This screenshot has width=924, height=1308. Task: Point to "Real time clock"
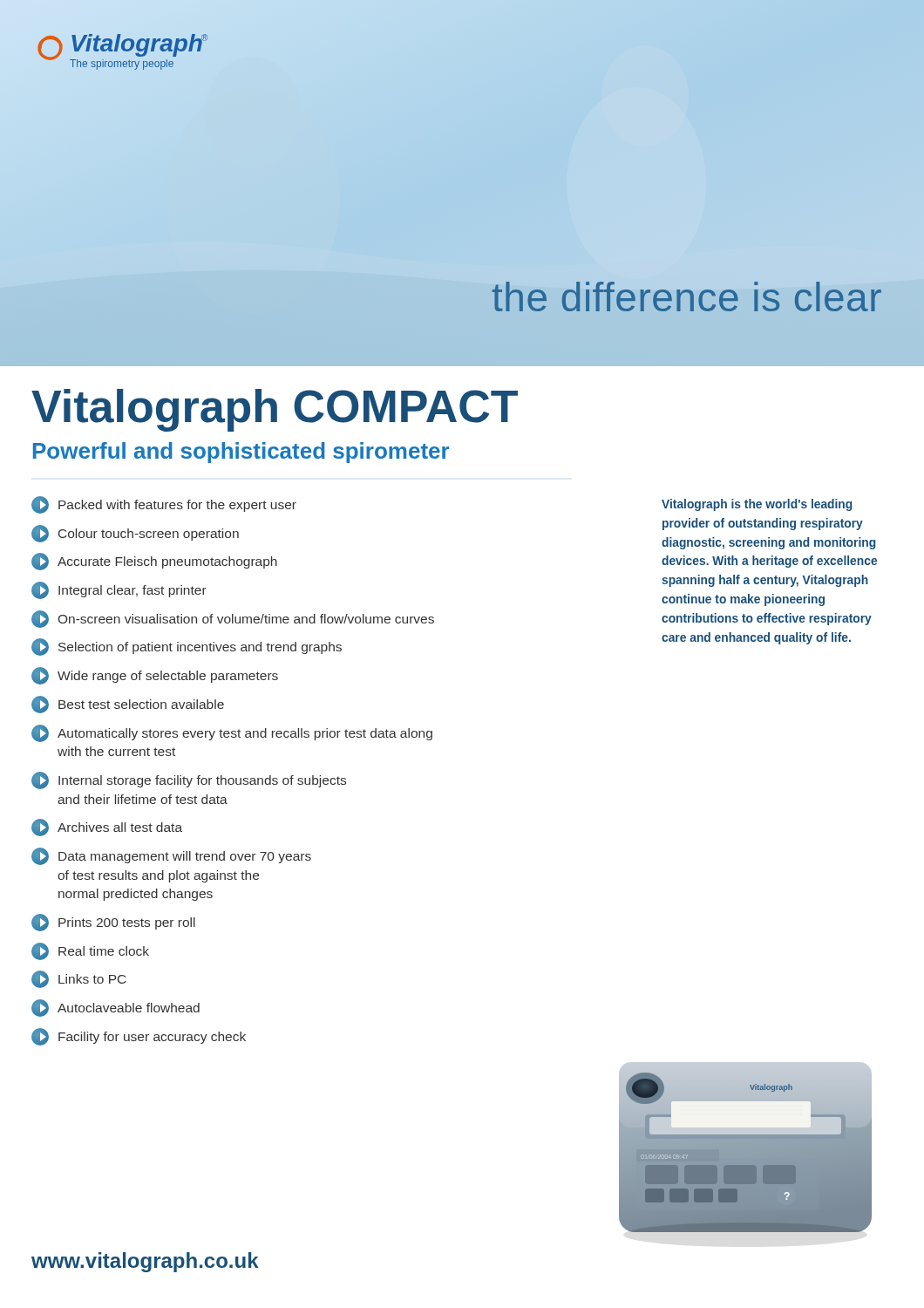click(90, 951)
